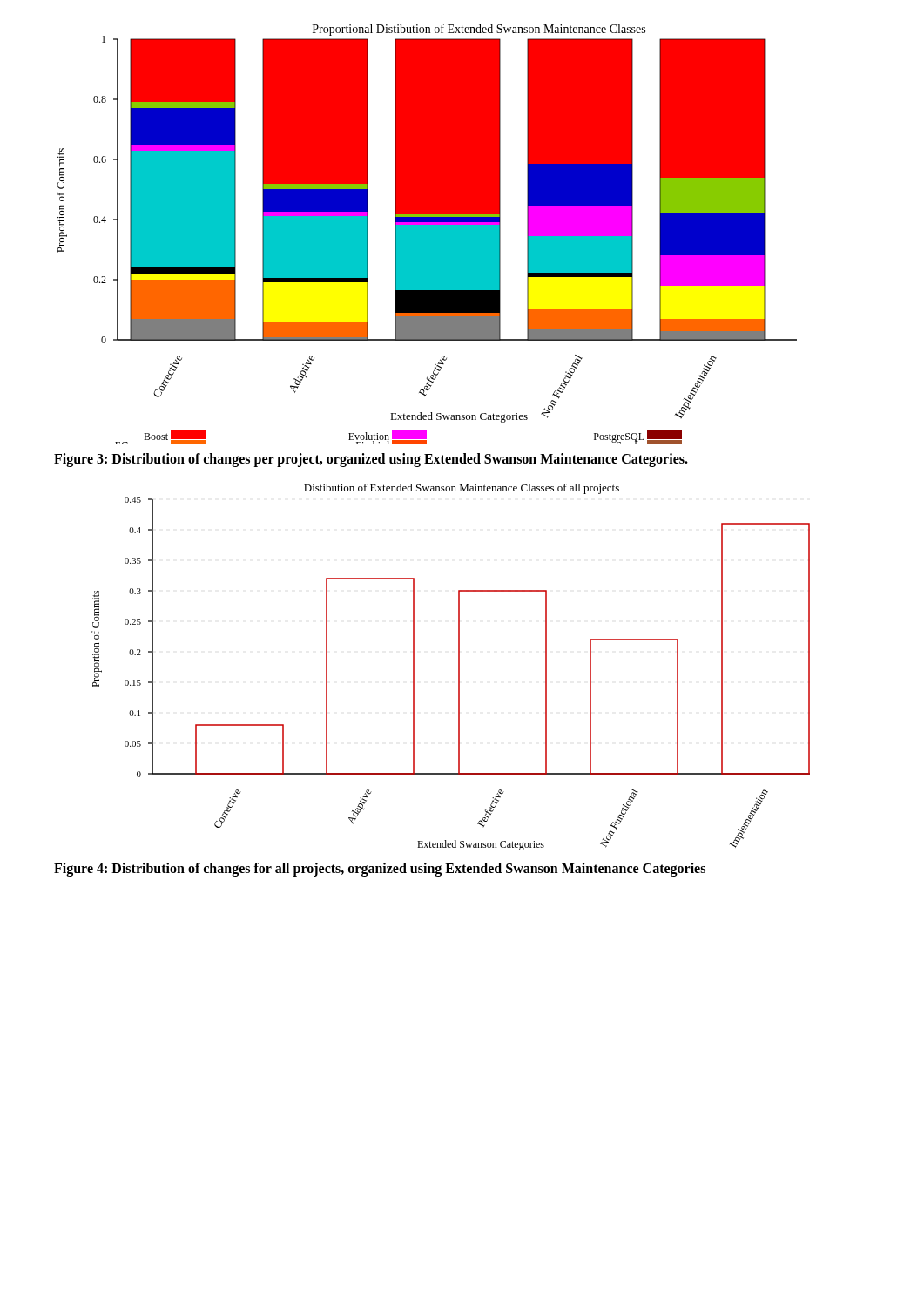Select the region starting "Figure 3: Distribution of changes per project,"
The width and height of the screenshot is (924, 1307).
coord(371,459)
